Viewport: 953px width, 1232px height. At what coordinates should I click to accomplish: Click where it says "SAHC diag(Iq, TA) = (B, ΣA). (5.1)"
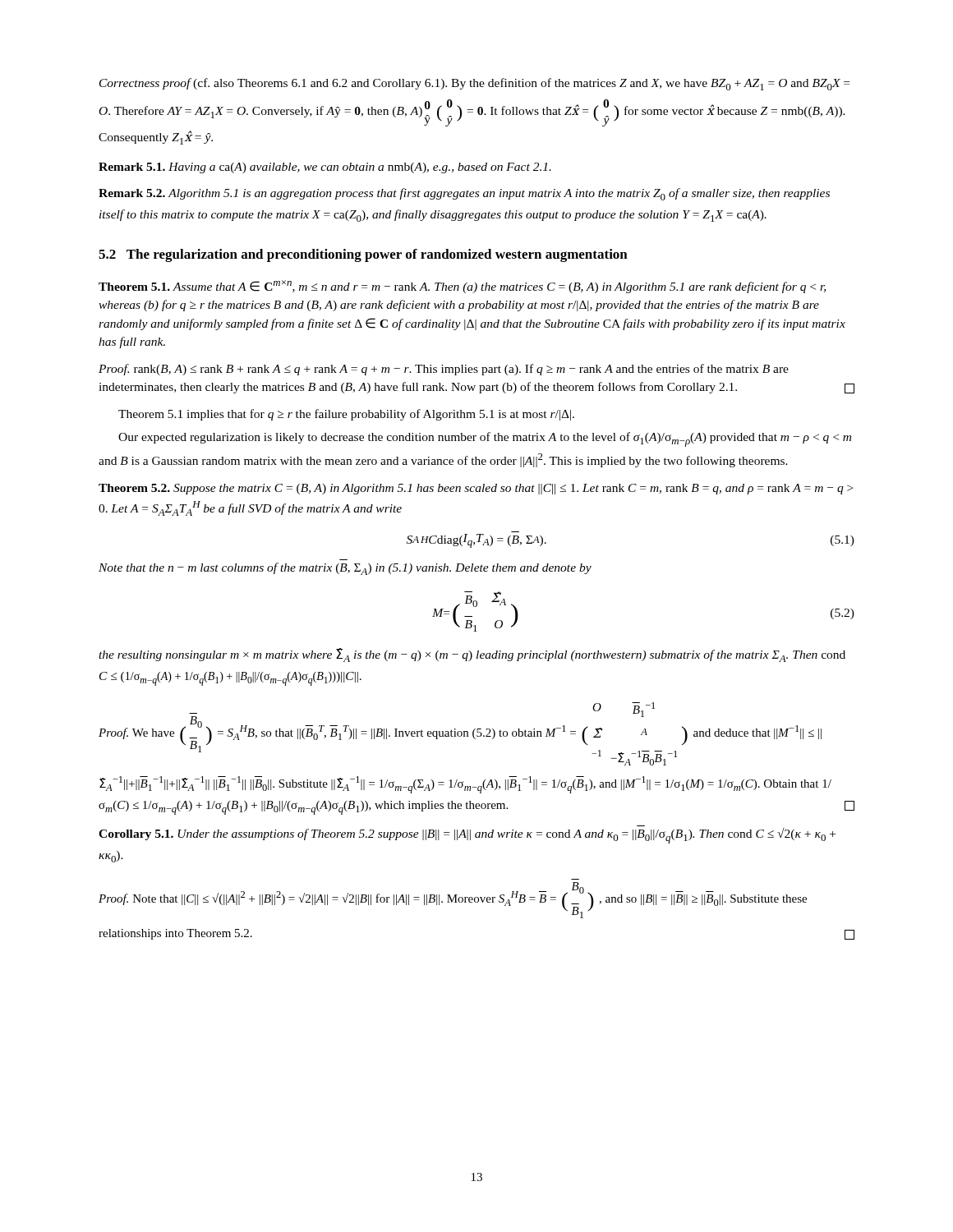pos(485,541)
